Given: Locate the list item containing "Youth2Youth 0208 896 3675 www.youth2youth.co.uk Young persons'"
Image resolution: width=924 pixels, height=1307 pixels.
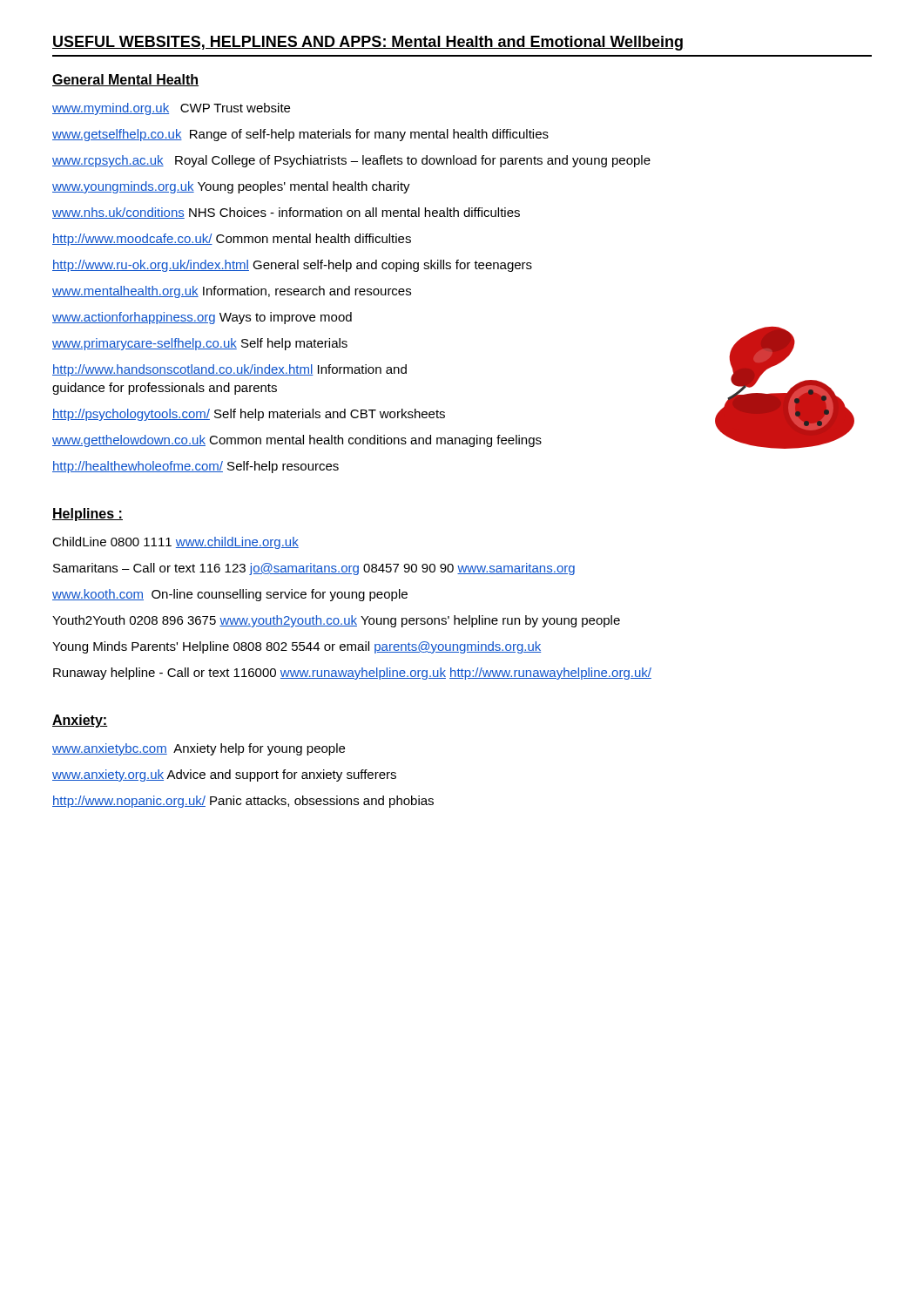Looking at the screenshot, I should (x=336, y=620).
